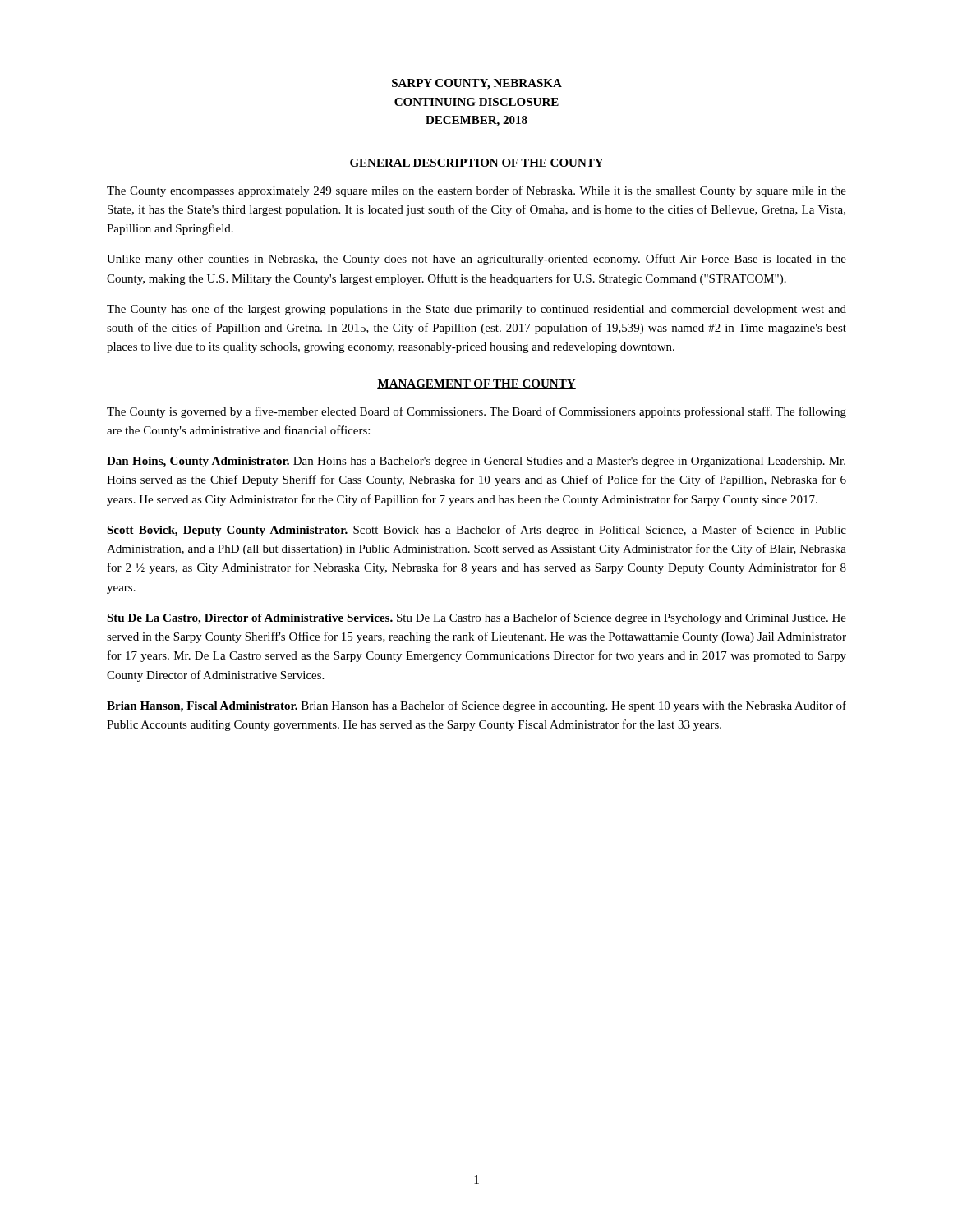Screen dimensions: 1232x953
Task: Select the region starting "The County has one"
Action: 476,328
